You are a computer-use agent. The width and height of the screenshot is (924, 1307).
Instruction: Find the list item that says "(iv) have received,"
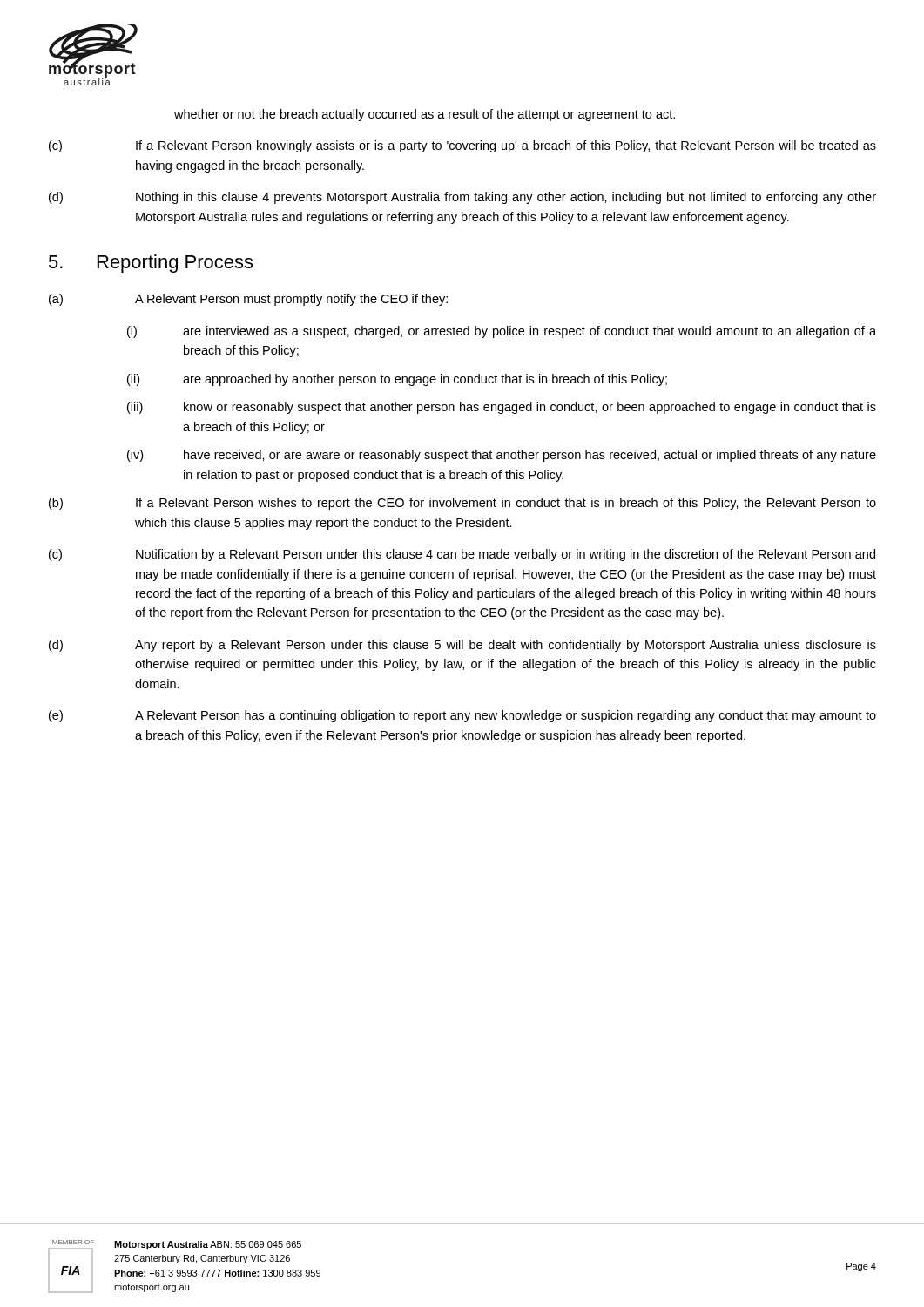pos(501,465)
